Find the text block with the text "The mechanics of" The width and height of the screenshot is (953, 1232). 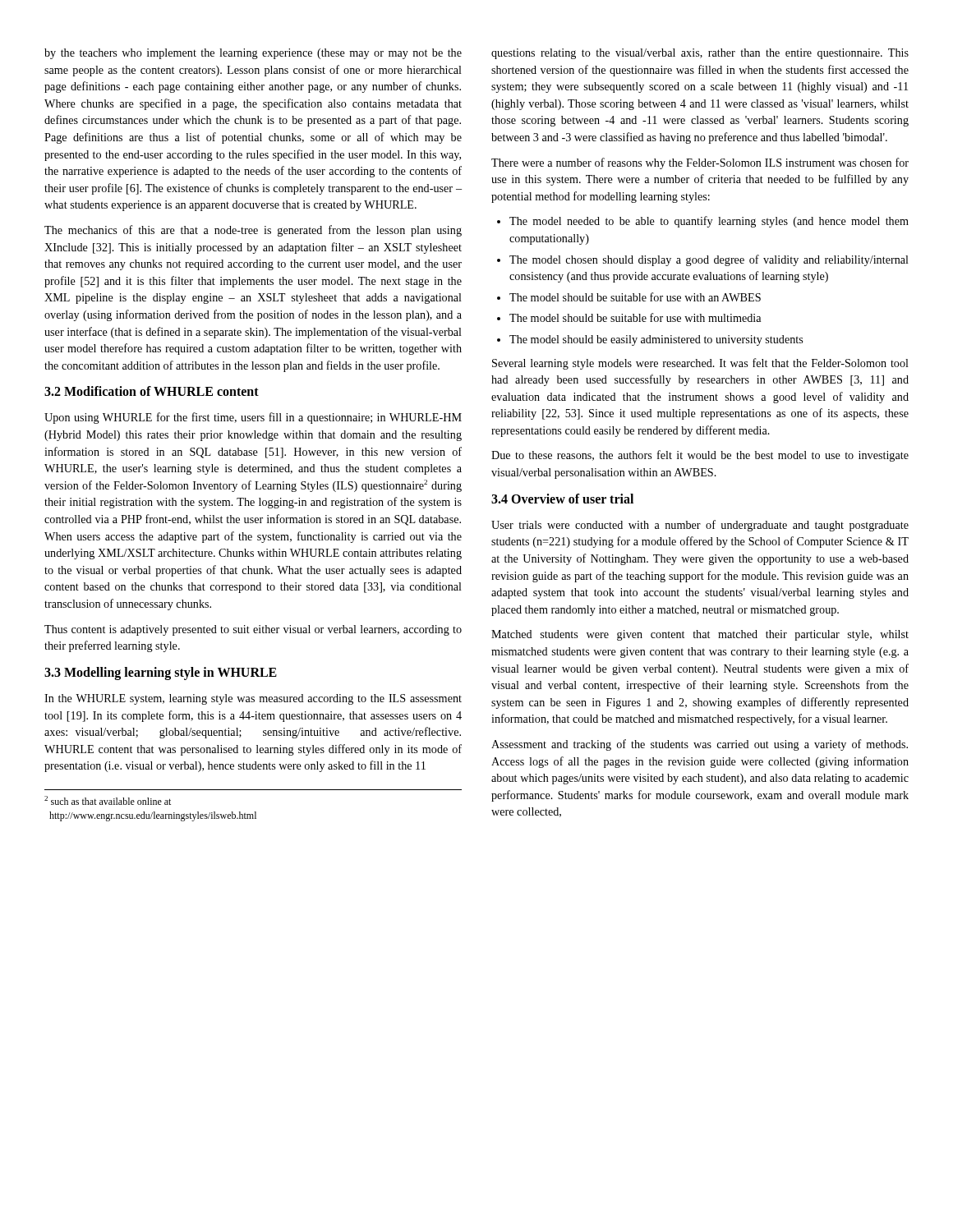pos(253,298)
